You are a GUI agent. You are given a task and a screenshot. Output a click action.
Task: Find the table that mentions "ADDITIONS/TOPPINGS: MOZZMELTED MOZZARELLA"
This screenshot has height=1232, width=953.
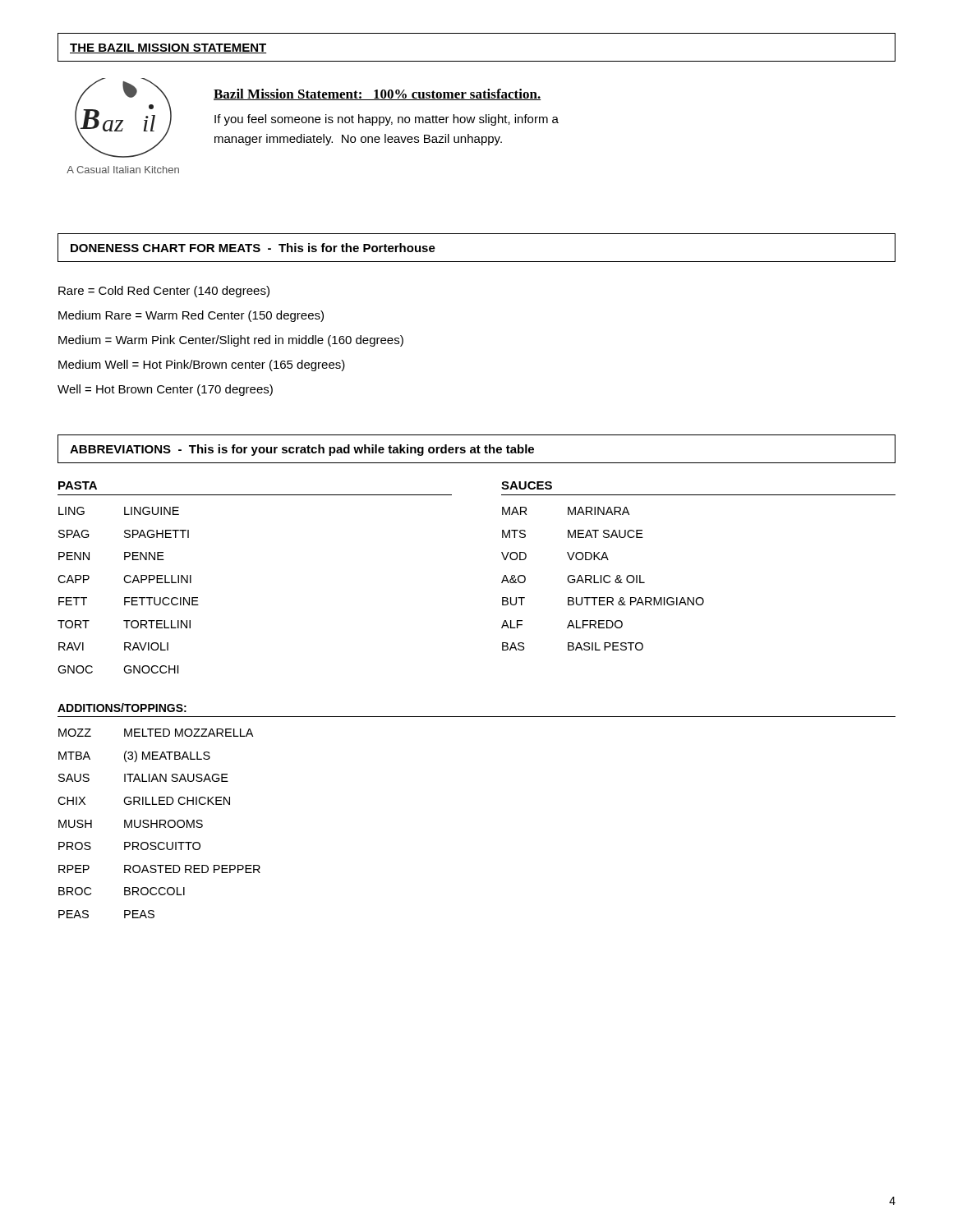pyautogui.click(x=476, y=813)
